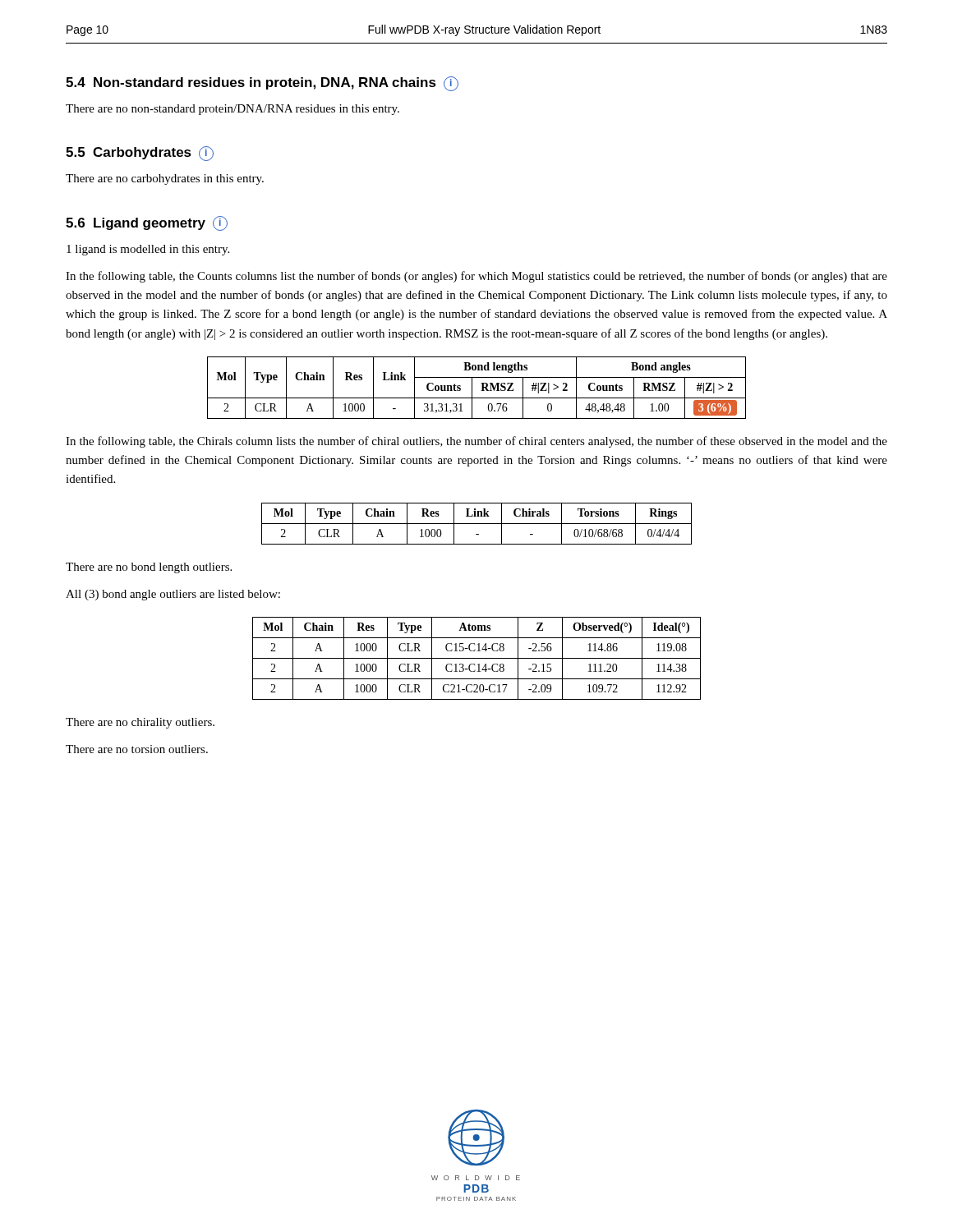This screenshot has height=1232, width=953.
Task: Find the text that says "There are no chirality outliers."
Action: (141, 722)
